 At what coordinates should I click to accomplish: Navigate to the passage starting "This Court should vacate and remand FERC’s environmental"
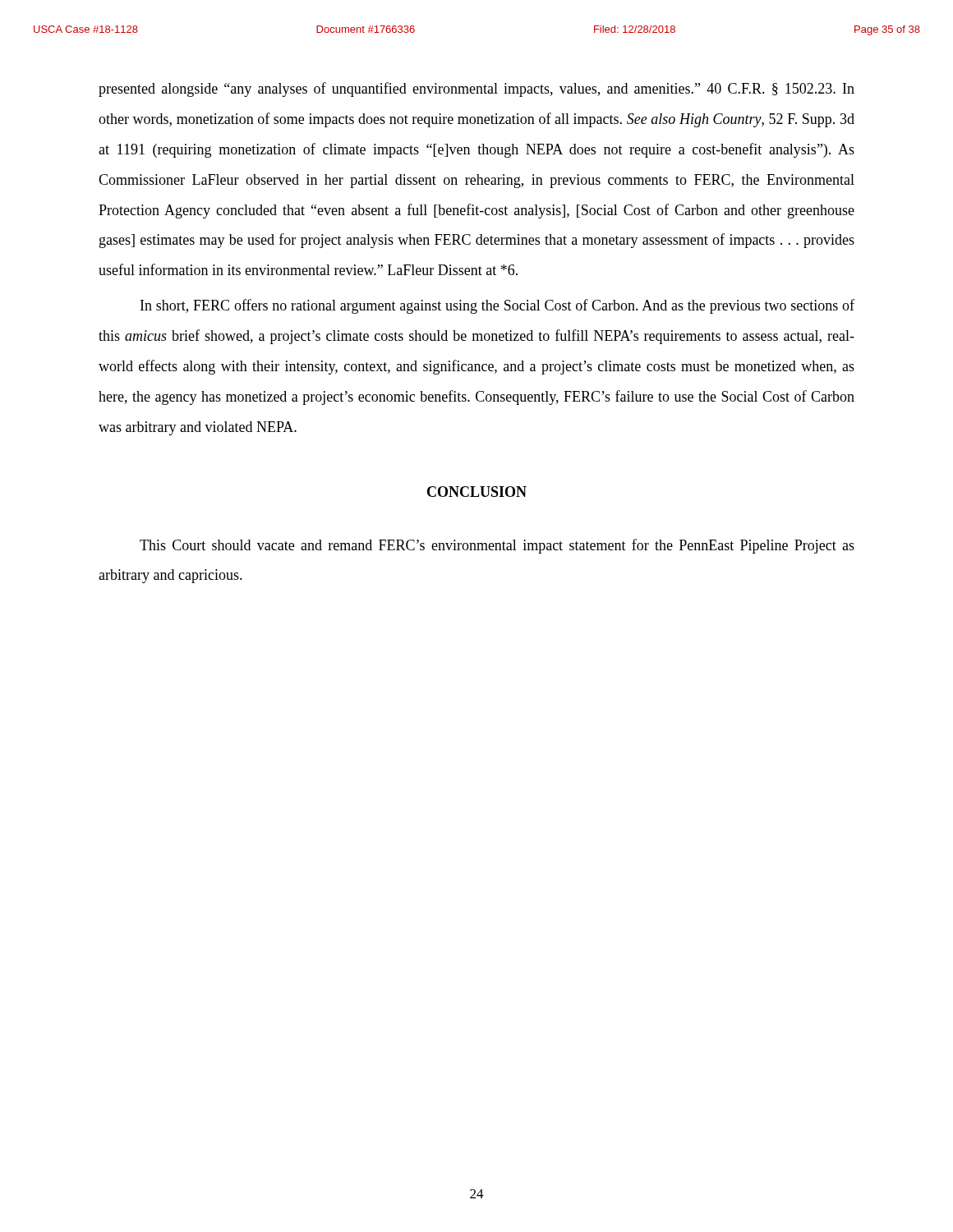pyautogui.click(x=476, y=561)
